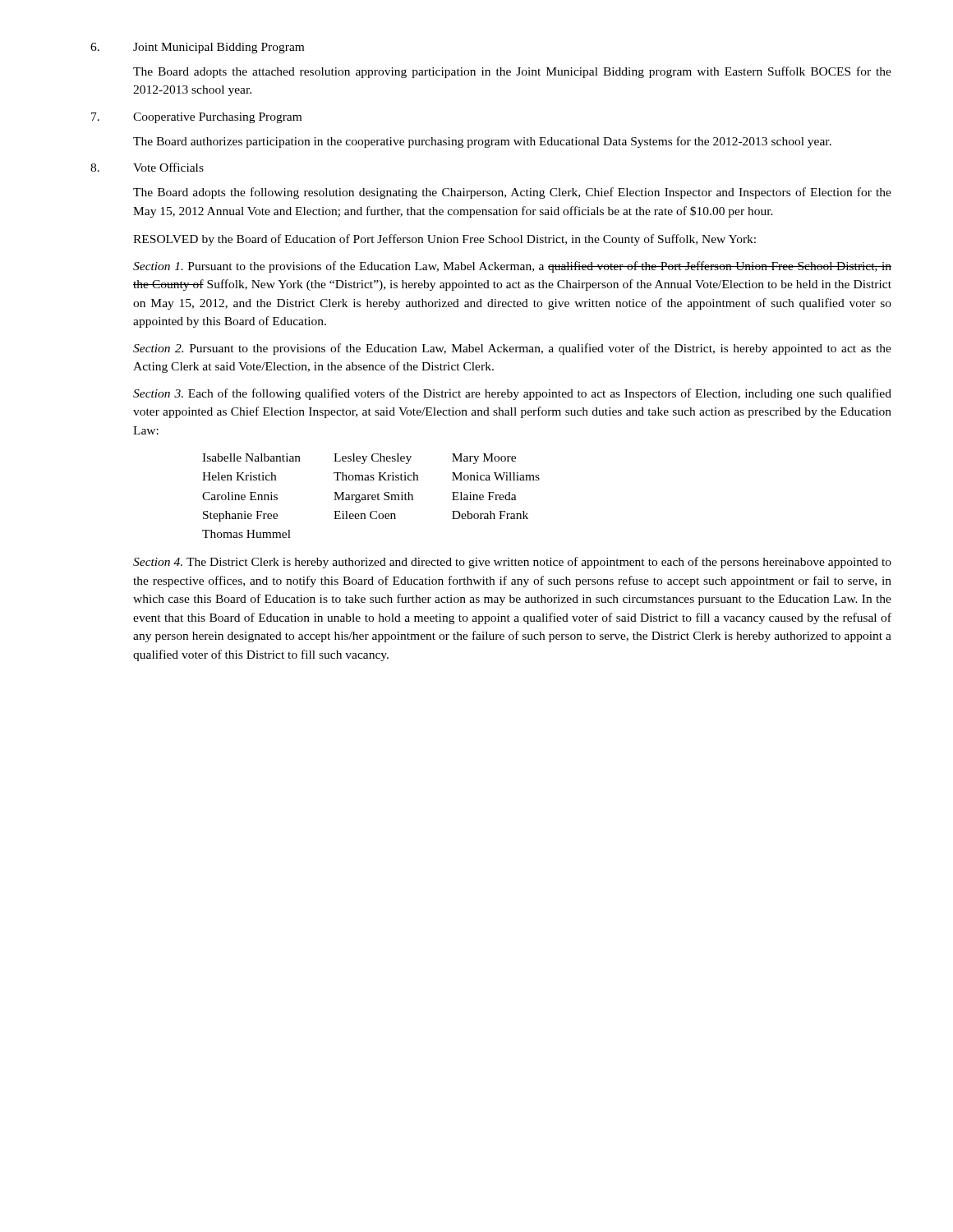Click on the text block that says "RESOLVED by the Board of Education of"

pyautogui.click(x=445, y=239)
